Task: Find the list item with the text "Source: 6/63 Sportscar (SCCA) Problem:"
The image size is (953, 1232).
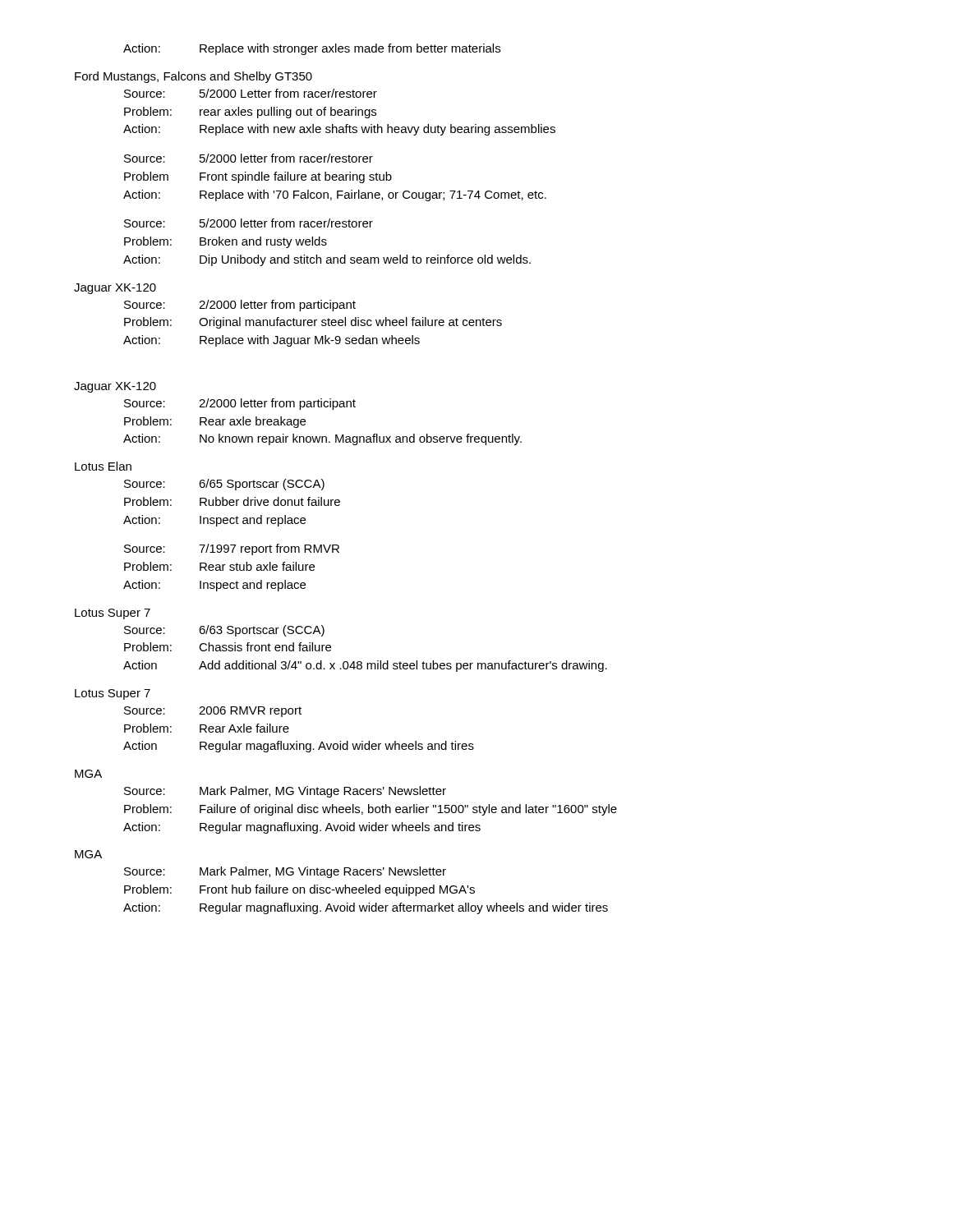Action: click(224, 631)
